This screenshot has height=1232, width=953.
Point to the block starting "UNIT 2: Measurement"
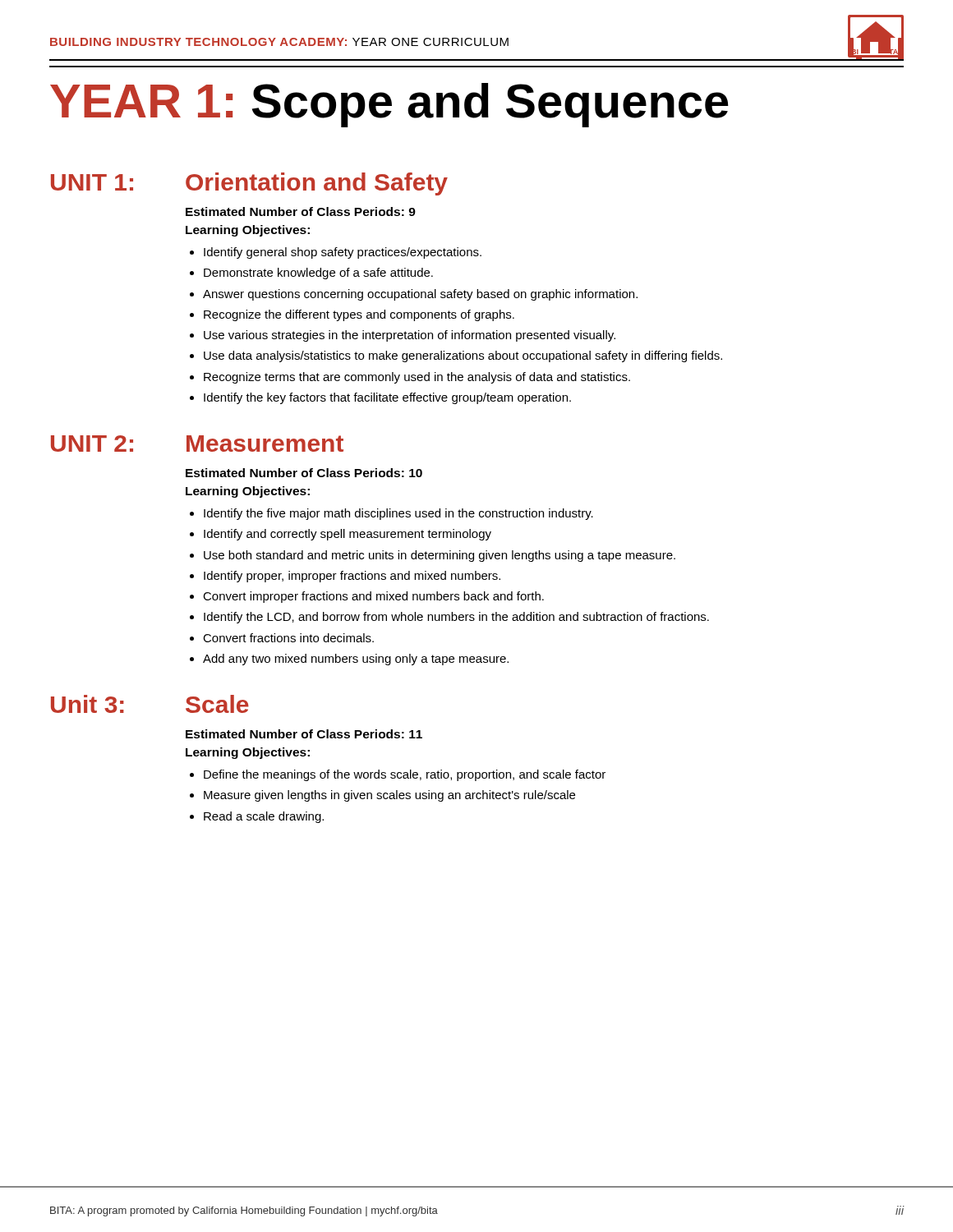[x=197, y=444]
